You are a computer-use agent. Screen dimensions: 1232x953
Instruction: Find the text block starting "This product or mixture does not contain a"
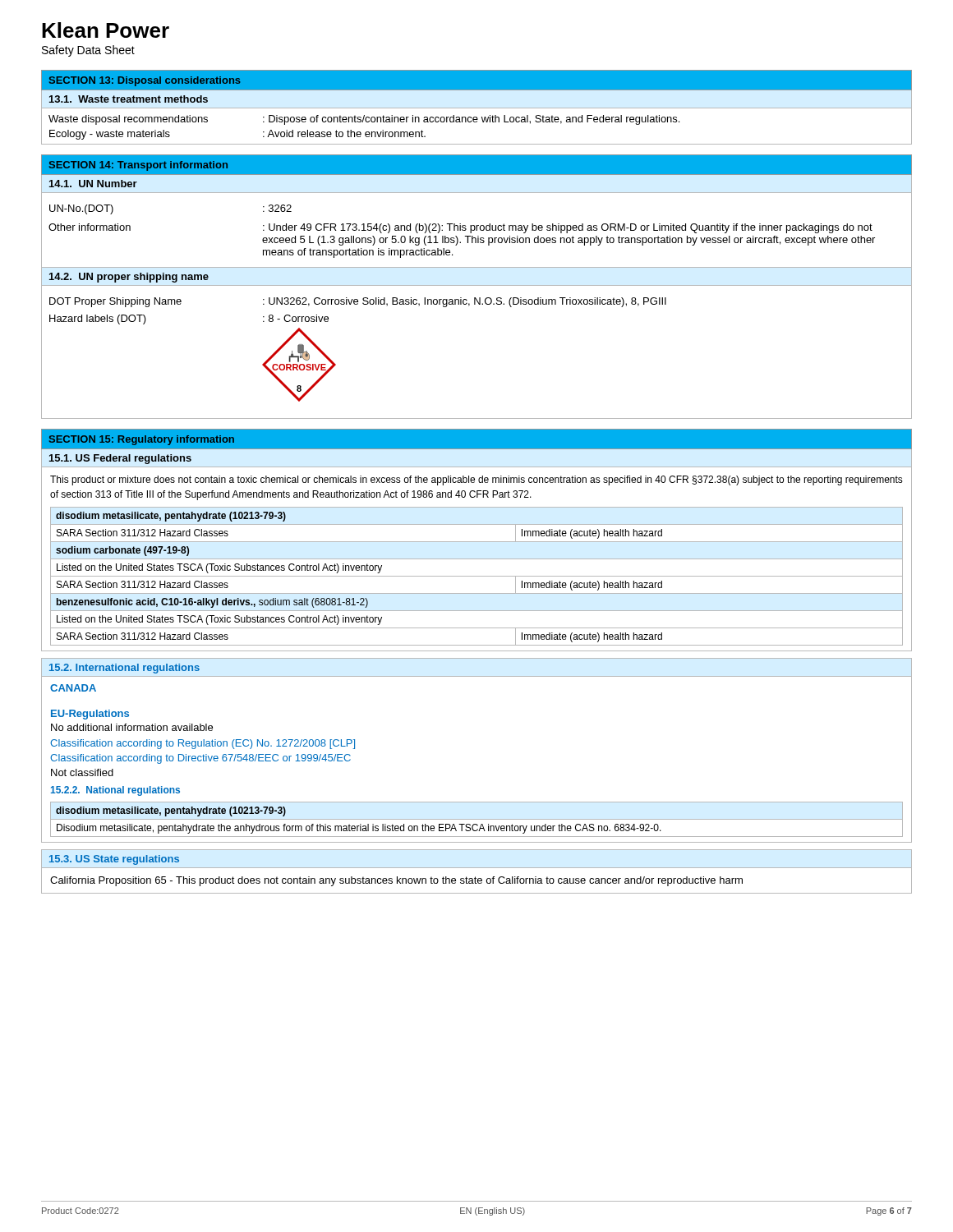(476, 487)
